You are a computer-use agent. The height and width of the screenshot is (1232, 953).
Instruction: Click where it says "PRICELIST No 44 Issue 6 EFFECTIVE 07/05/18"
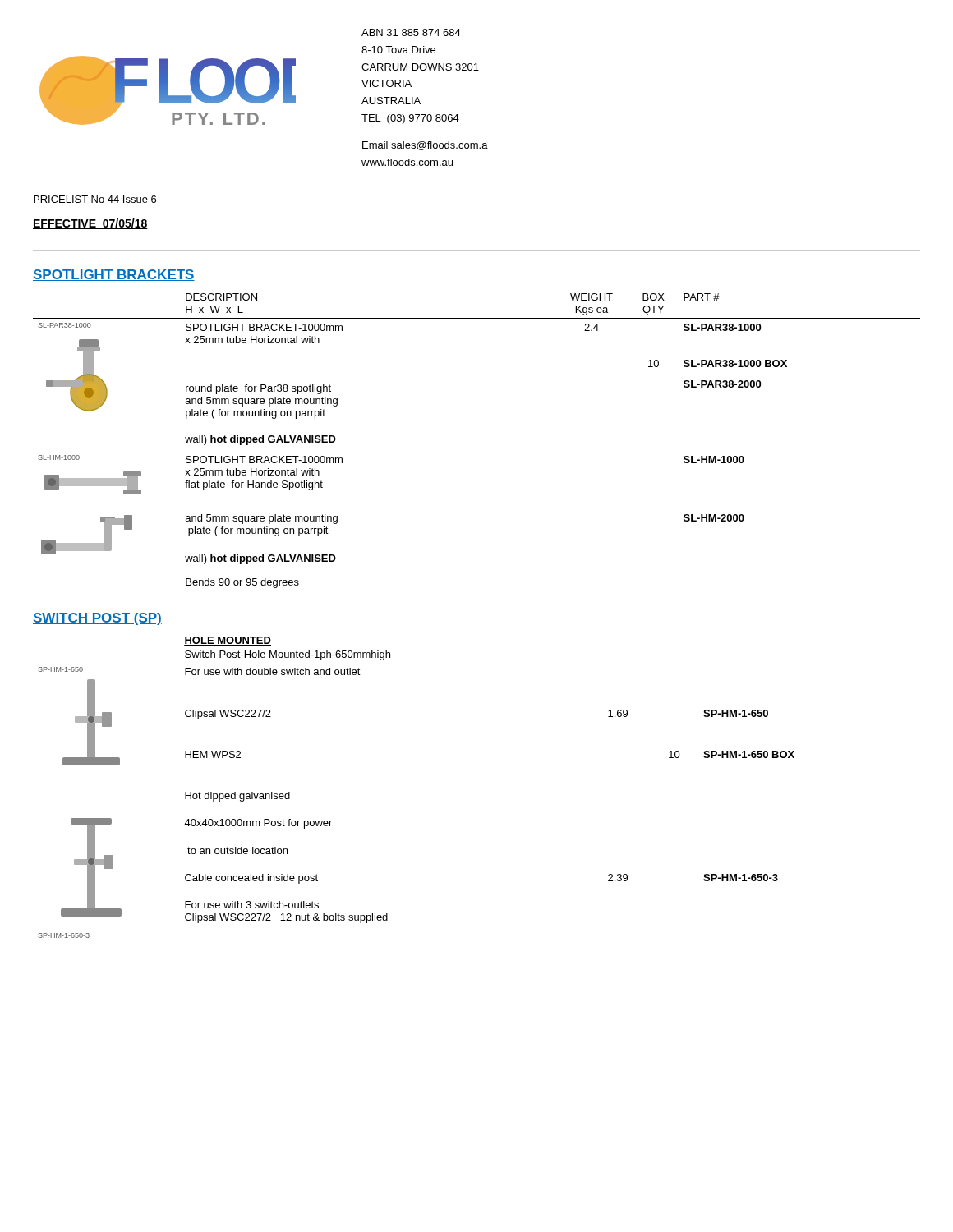(x=95, y=212)
